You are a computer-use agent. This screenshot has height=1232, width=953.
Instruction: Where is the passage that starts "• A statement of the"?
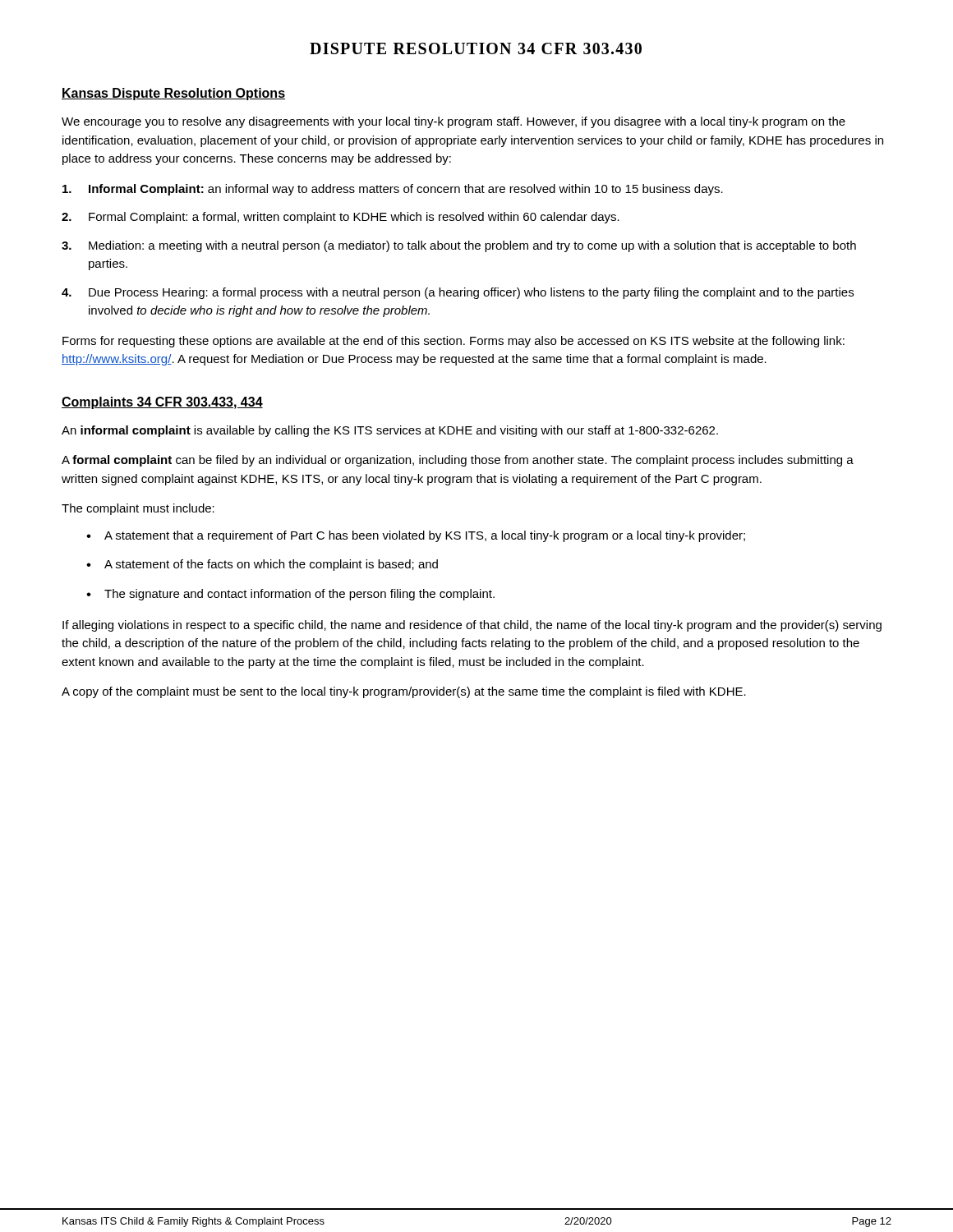coord(262,565)
